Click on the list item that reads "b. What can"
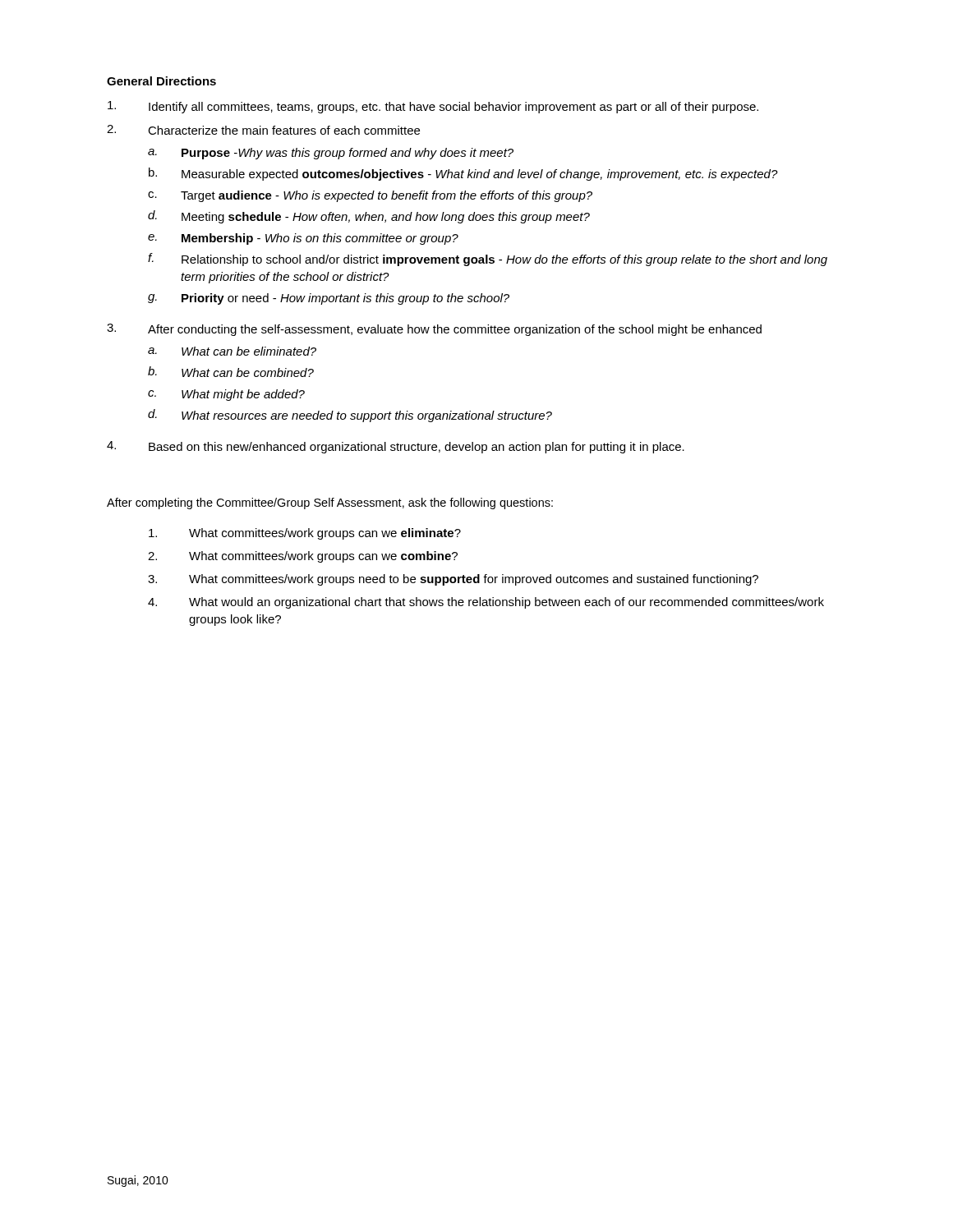 point(231,372)
